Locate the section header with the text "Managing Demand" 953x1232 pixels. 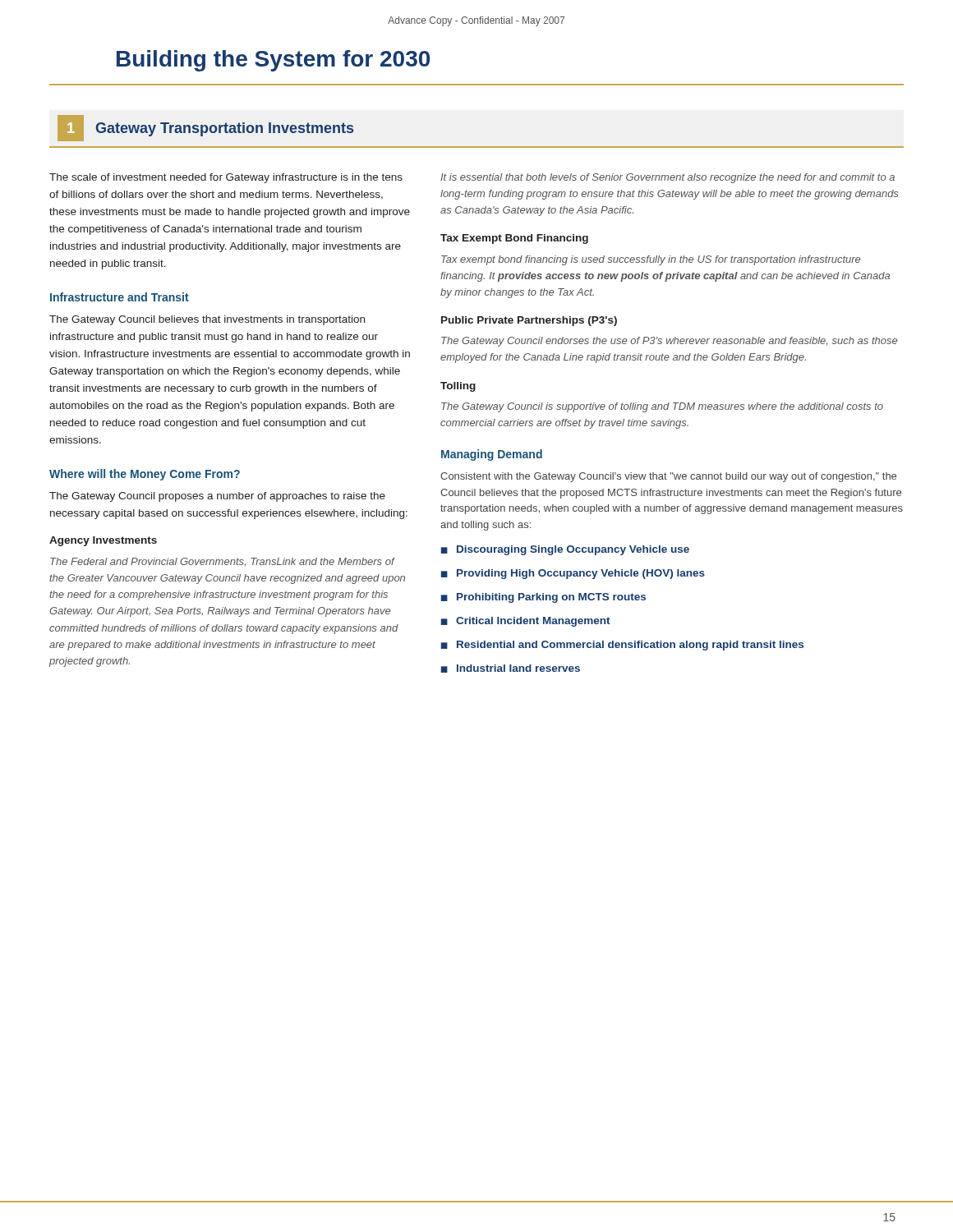[x=492, y=454]
